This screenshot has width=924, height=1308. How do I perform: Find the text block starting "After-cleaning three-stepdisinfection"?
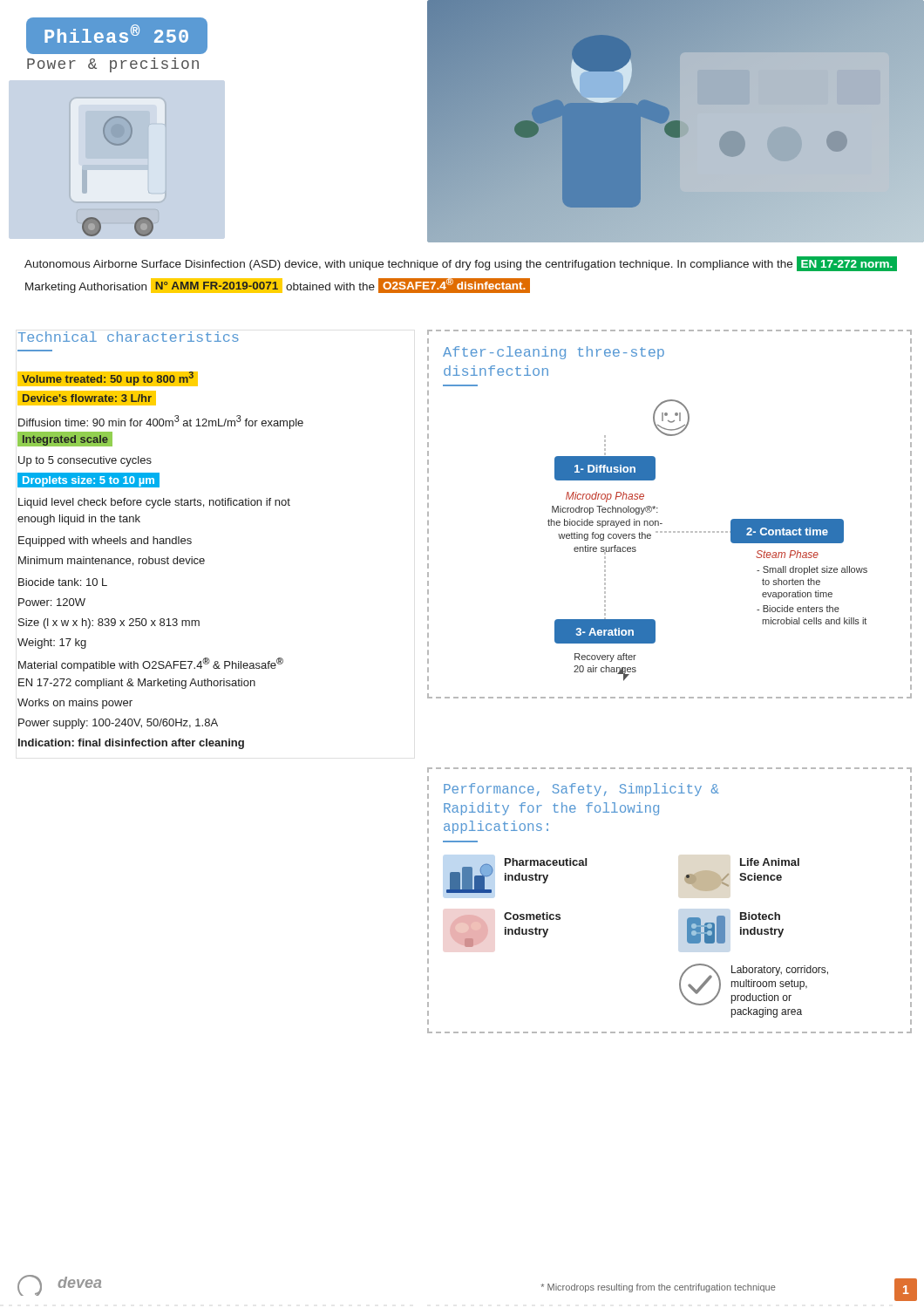coord(554,362)
